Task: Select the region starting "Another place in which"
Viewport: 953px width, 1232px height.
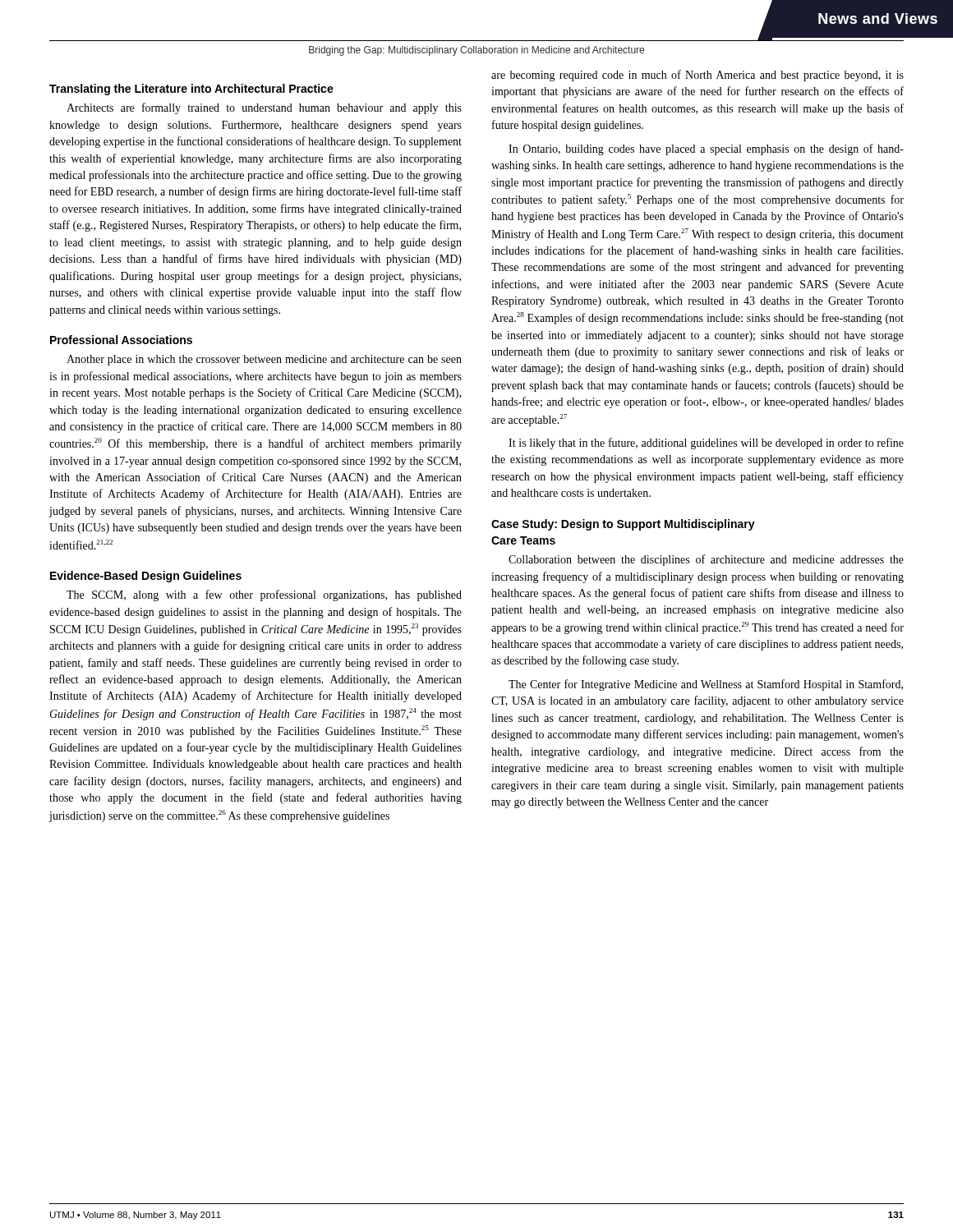Action: coord(255,452)
